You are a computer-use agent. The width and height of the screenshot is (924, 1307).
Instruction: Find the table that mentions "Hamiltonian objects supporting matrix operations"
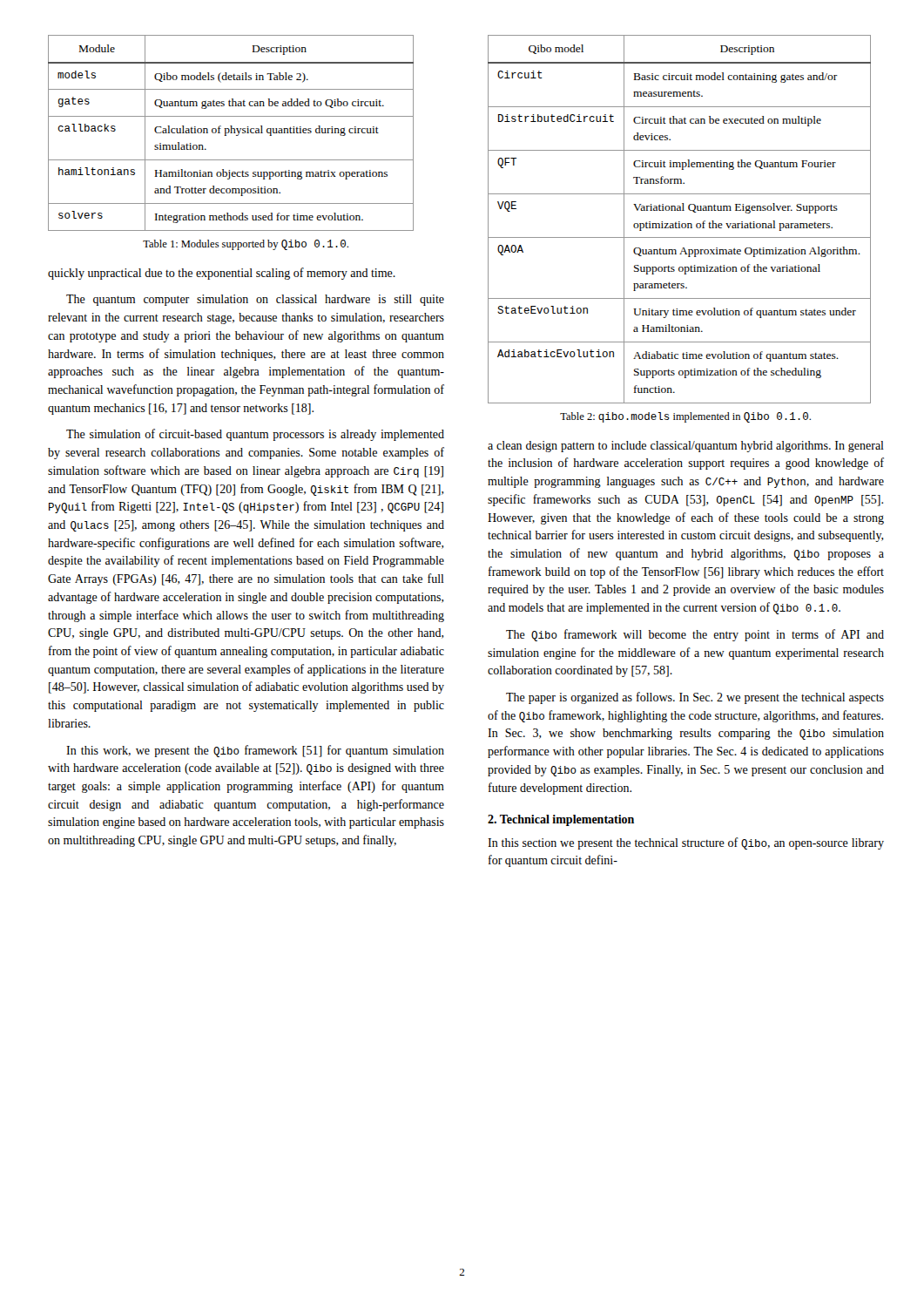(x=246, y=133)
